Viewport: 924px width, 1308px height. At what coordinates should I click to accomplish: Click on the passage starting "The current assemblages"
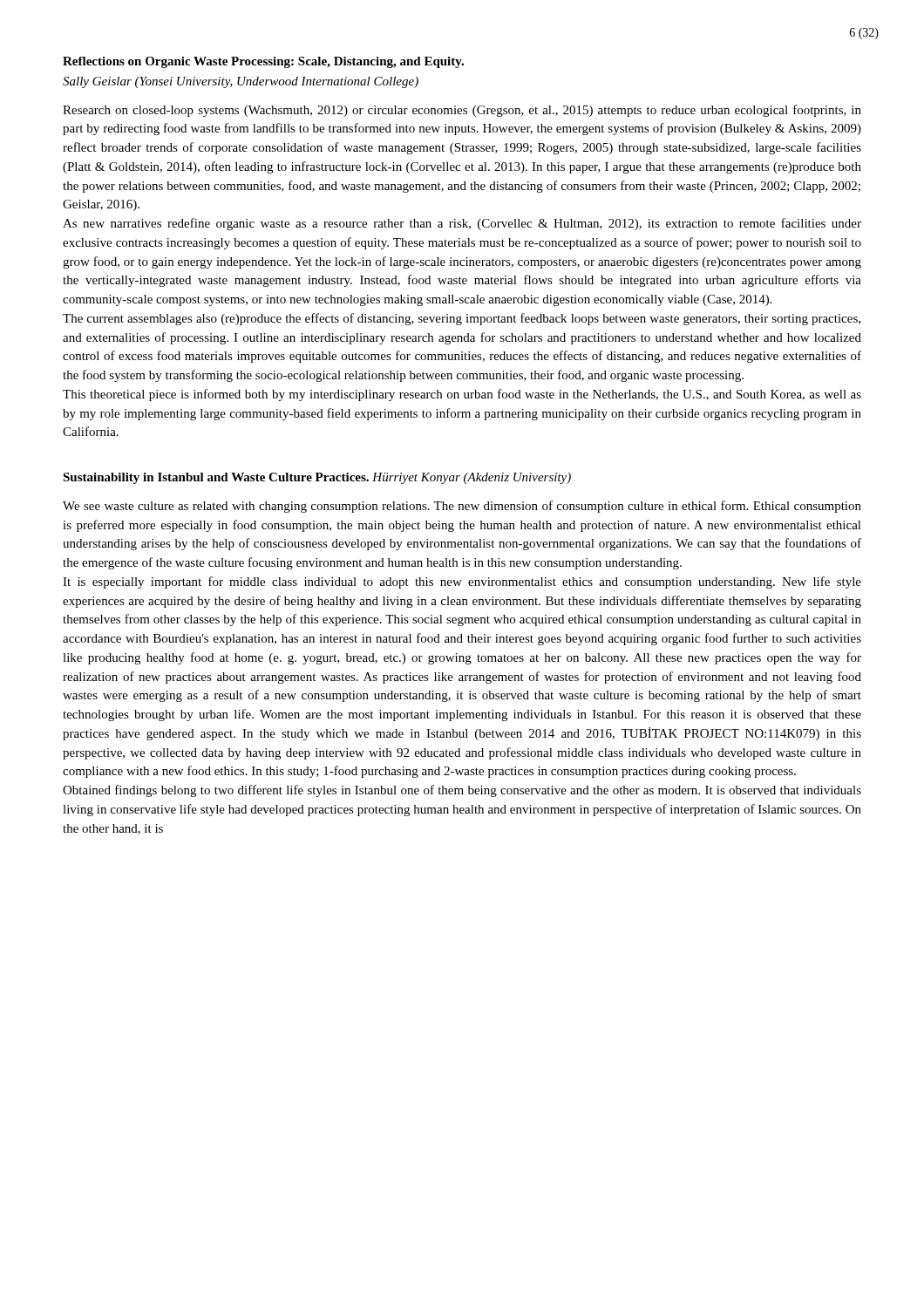[x=462, y=346]
